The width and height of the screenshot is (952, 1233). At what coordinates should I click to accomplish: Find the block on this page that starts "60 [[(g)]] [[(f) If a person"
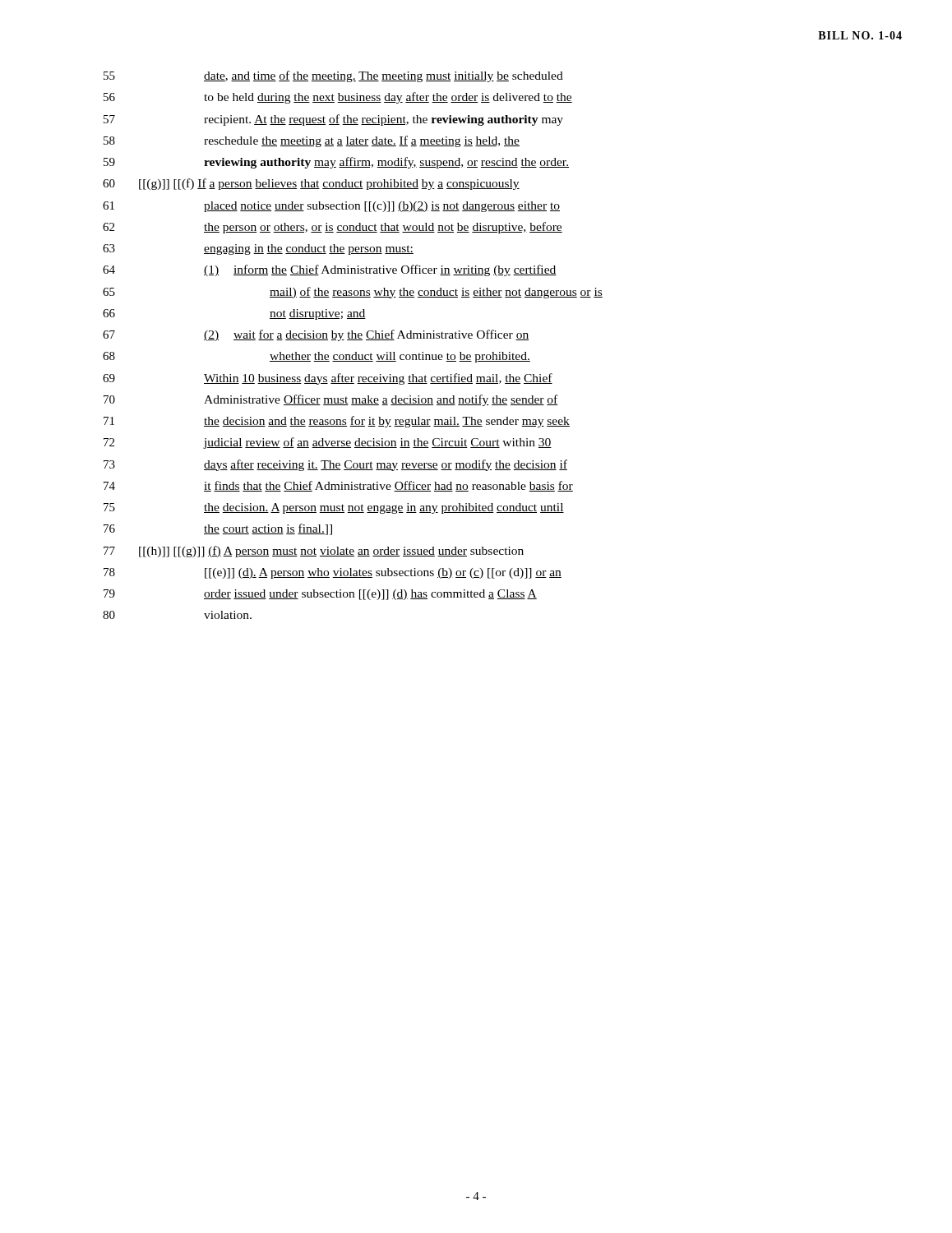(484, 184)
